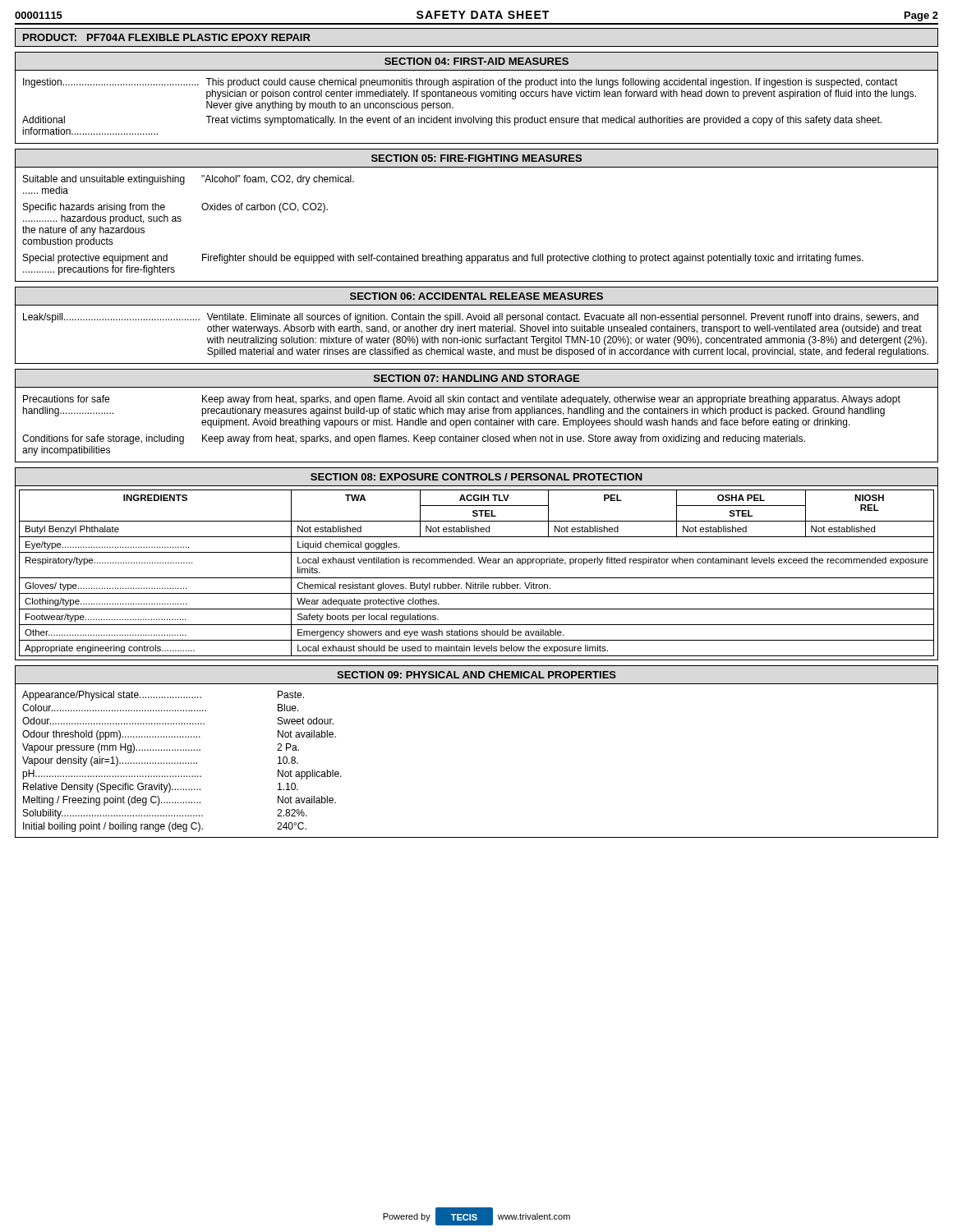Screen dimensions: 1232x953
Task: Select the text block that says "Leak/spill.................................................. Ventilate. Eliminate all"
Action: click(476, 334)
